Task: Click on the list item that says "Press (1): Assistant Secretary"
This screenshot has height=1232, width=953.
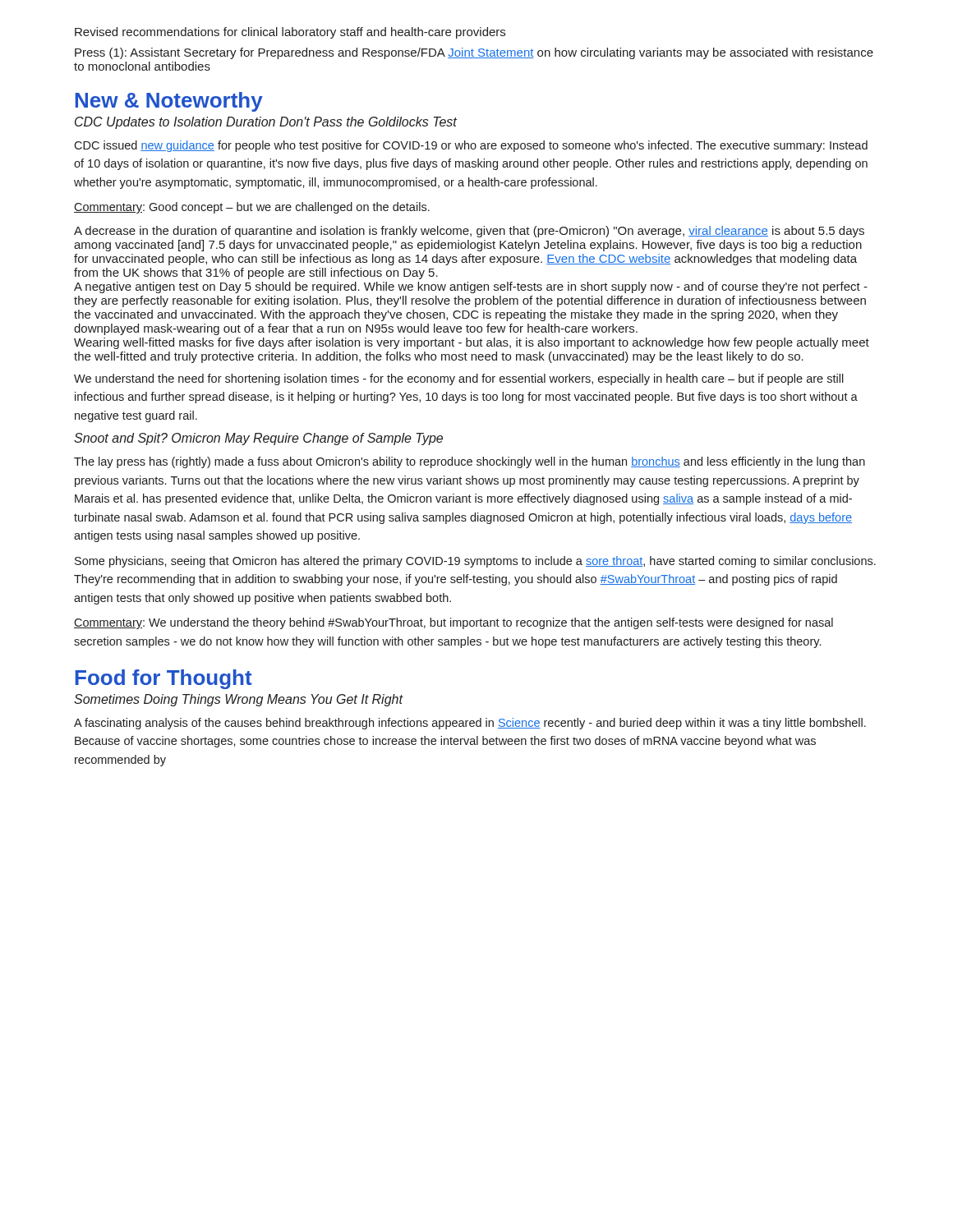Action: tap(476, 59)
